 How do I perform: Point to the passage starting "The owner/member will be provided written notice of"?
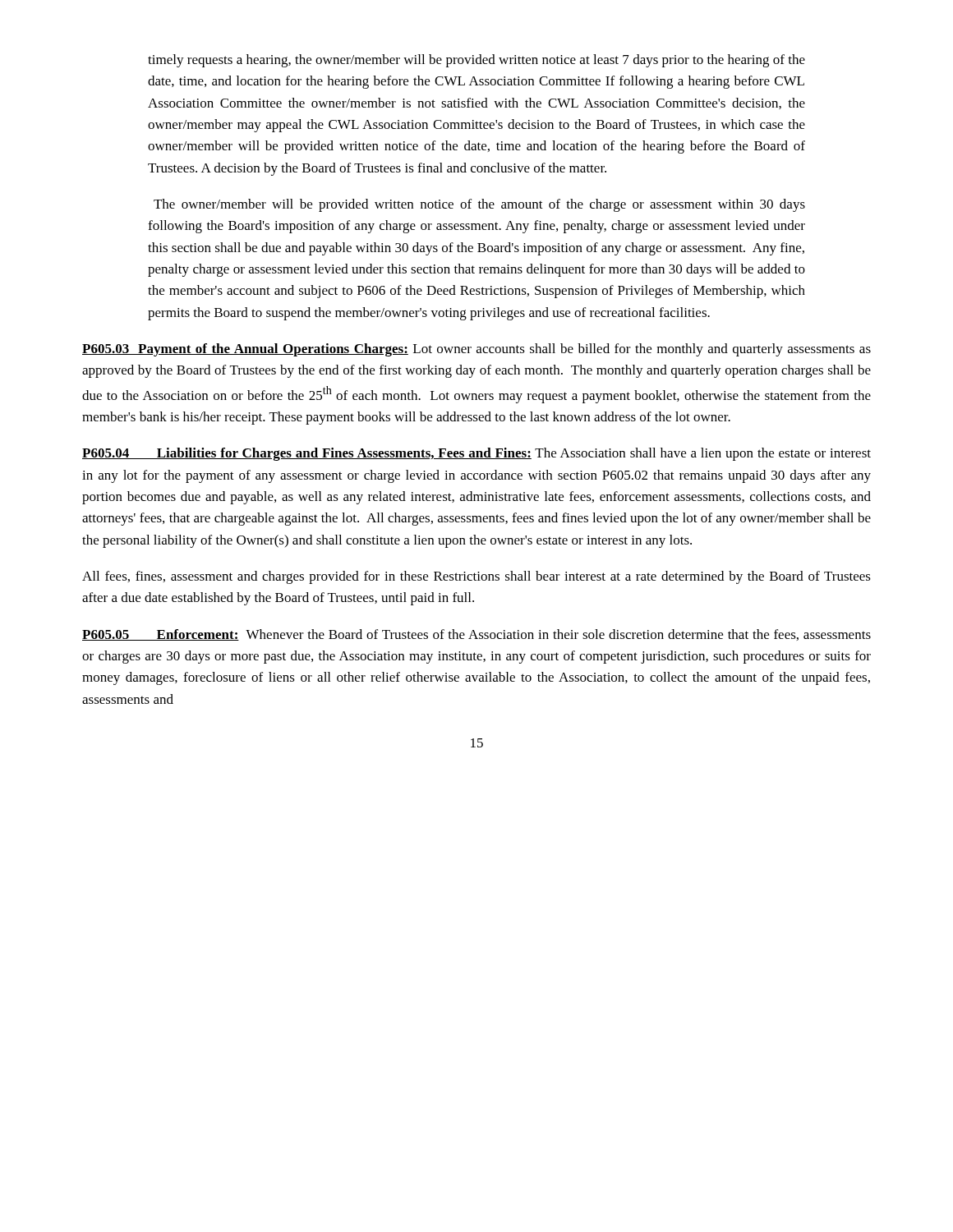476,258
